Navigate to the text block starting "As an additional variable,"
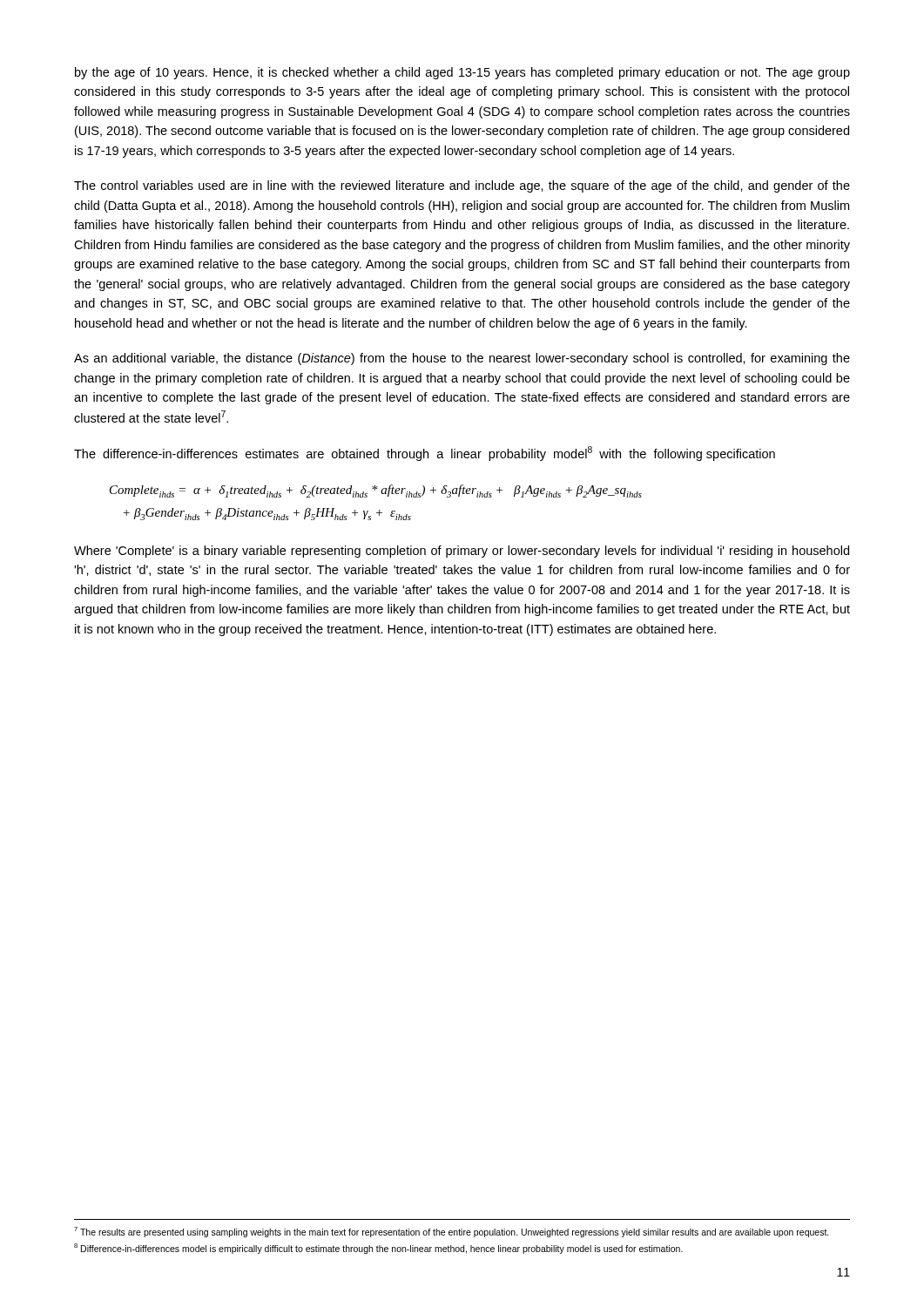Viewport: 924px width, 1307px height. pyautogui.click(x=462, y=388)
